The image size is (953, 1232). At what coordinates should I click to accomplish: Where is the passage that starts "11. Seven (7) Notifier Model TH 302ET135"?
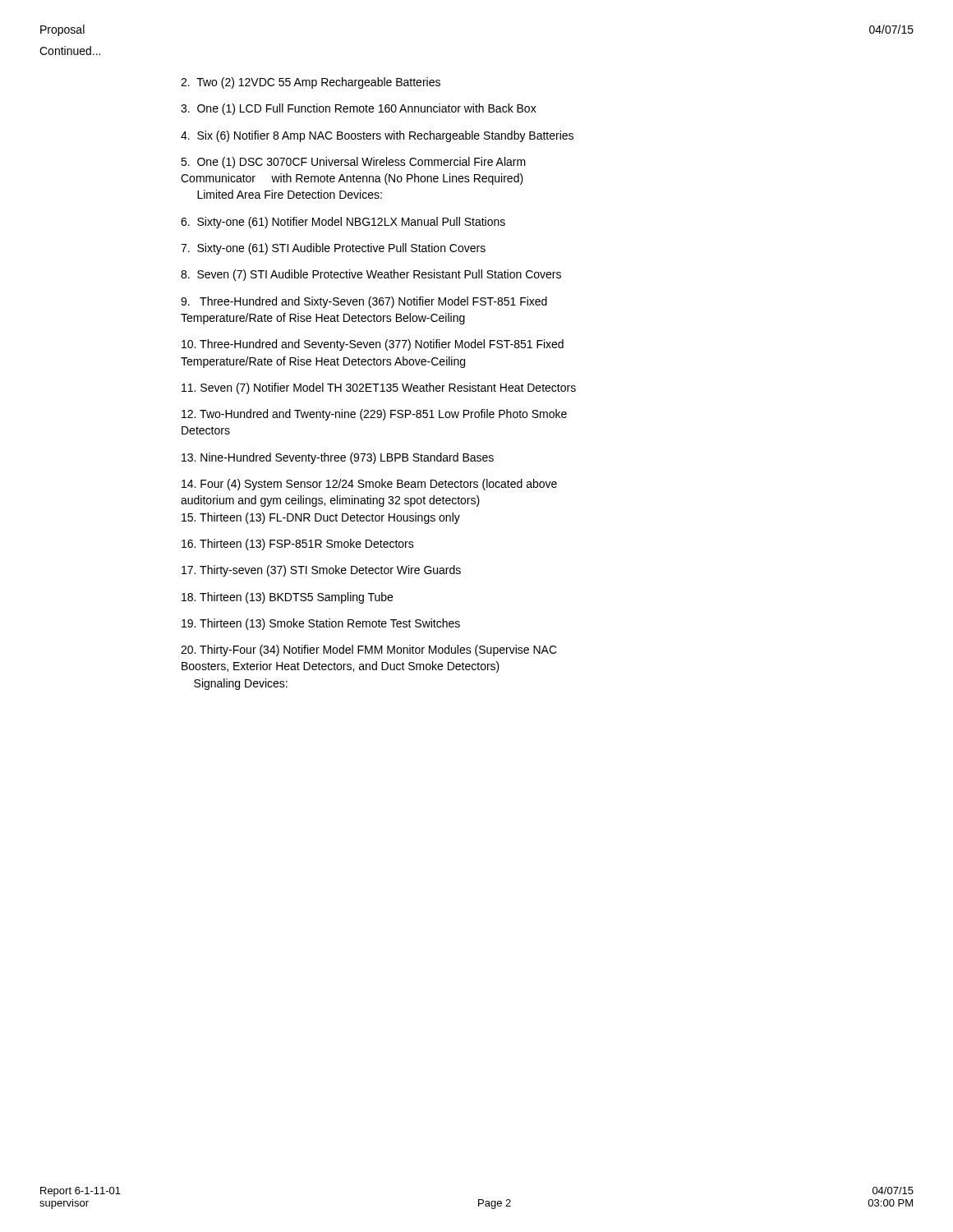[x=378, y=388]
